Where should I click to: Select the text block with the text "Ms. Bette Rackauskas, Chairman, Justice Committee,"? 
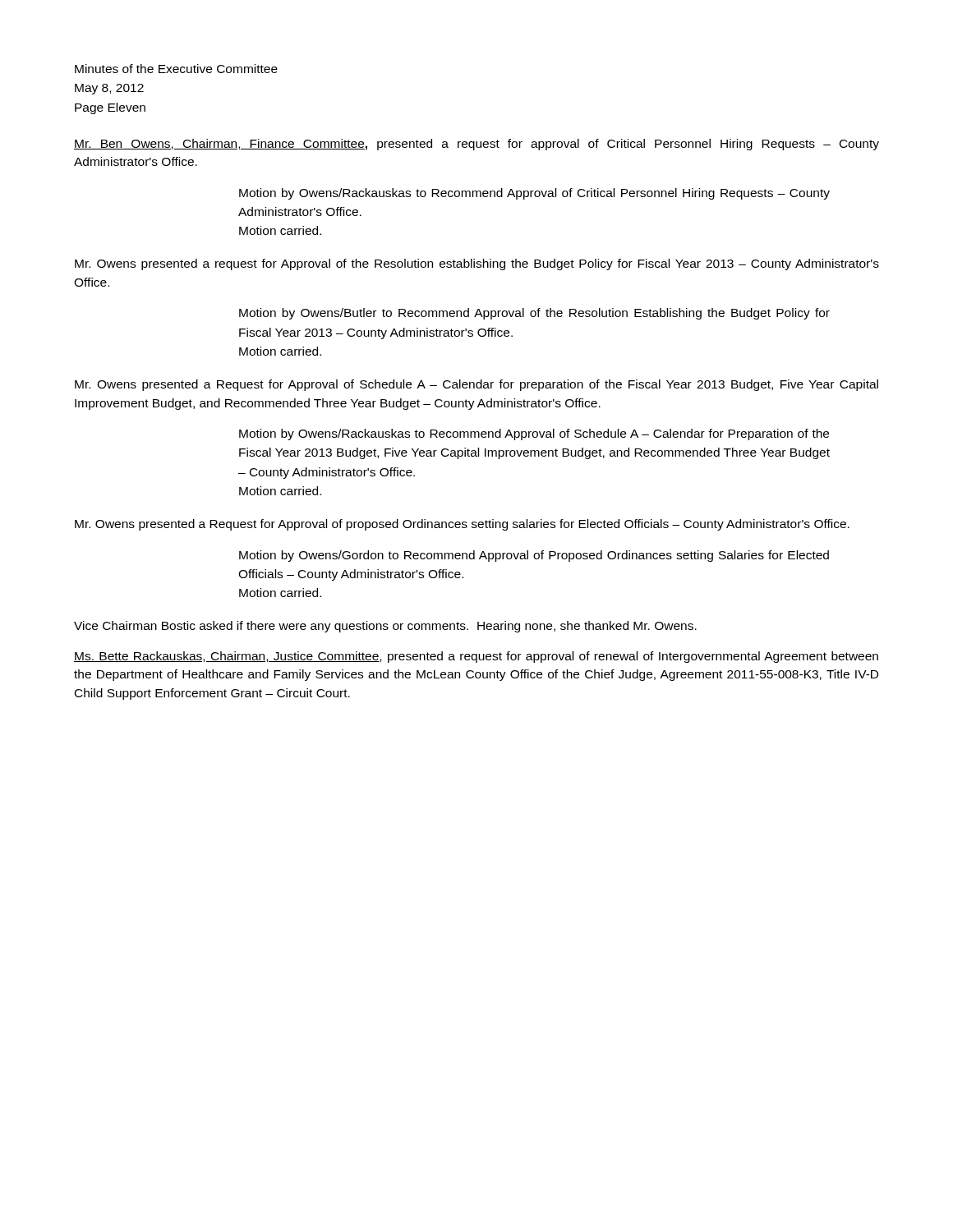(x=476, y=674)
